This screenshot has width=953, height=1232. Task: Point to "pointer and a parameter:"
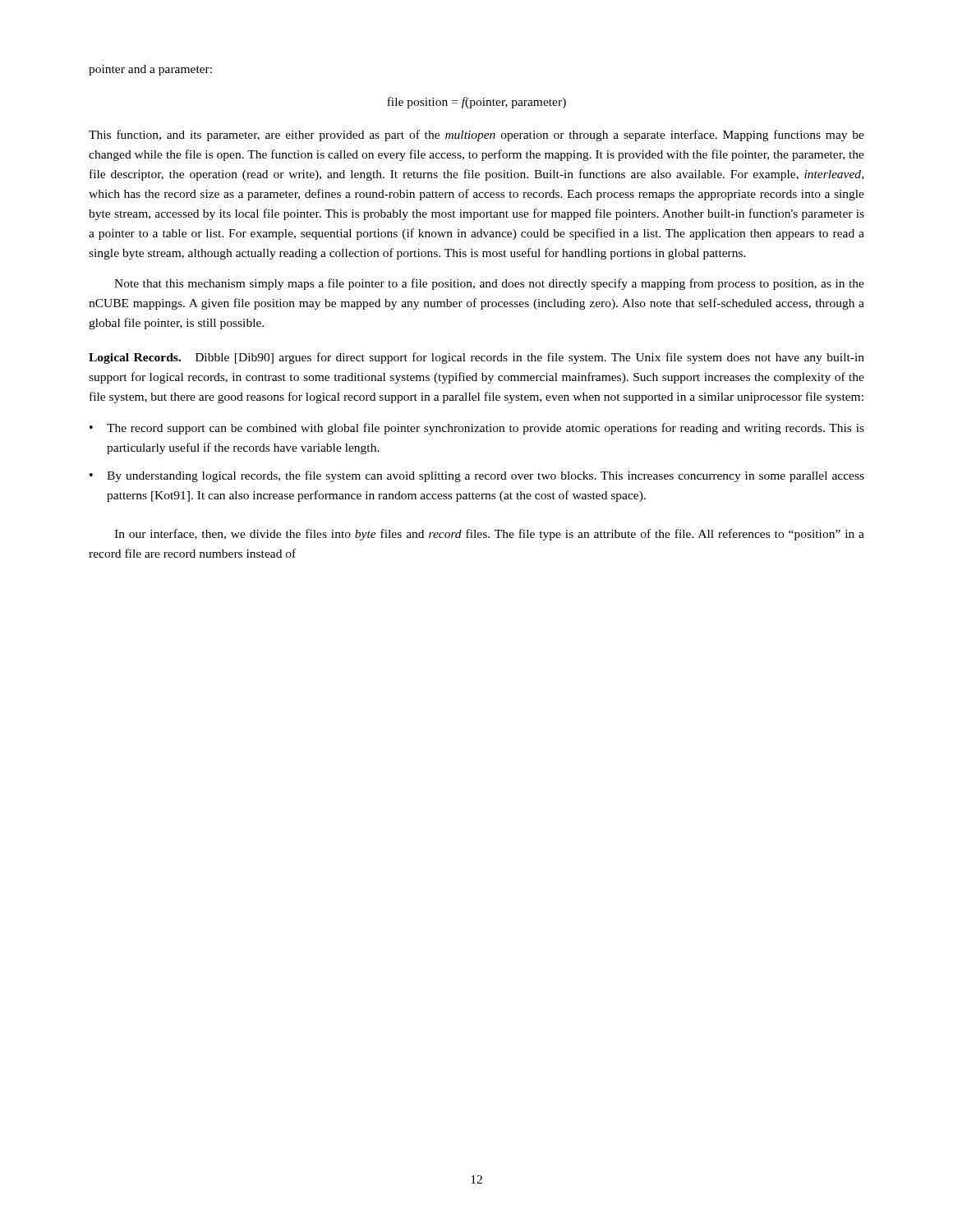click(150, 70)
